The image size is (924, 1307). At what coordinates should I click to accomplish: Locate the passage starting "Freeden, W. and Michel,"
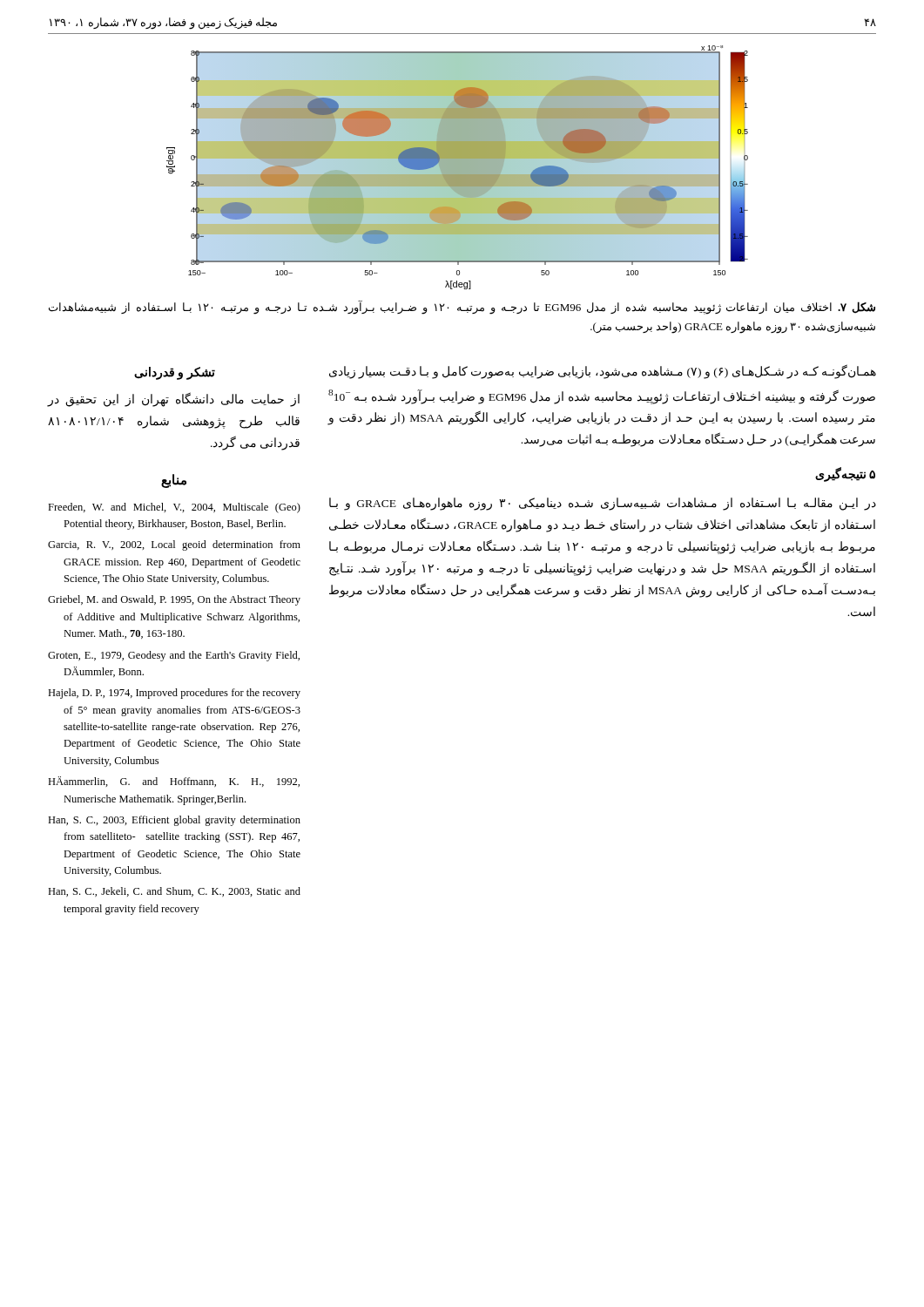pos(174,515)
